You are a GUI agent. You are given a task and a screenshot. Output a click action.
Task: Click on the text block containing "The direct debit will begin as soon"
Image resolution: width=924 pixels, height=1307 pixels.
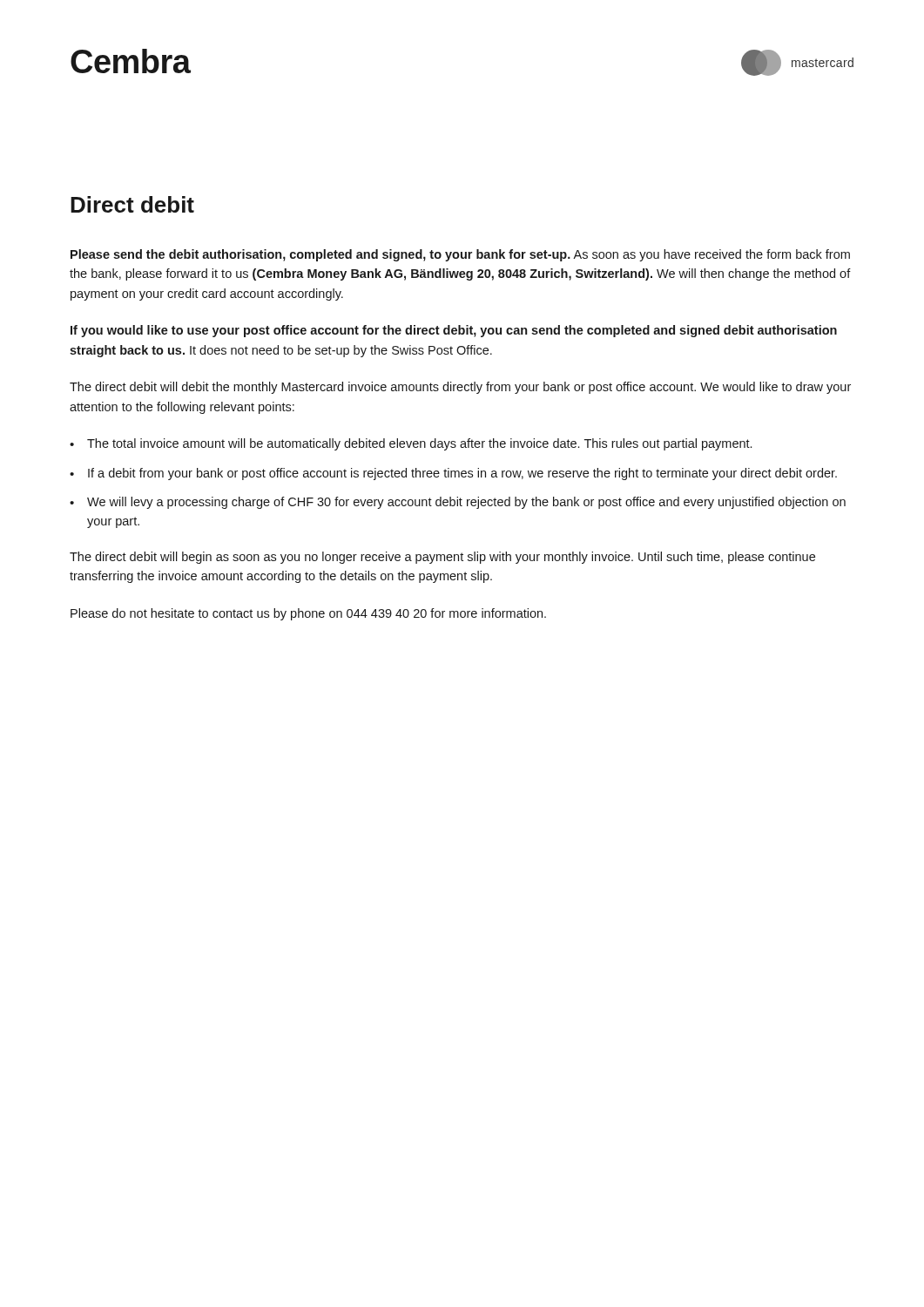coord(443,566)
